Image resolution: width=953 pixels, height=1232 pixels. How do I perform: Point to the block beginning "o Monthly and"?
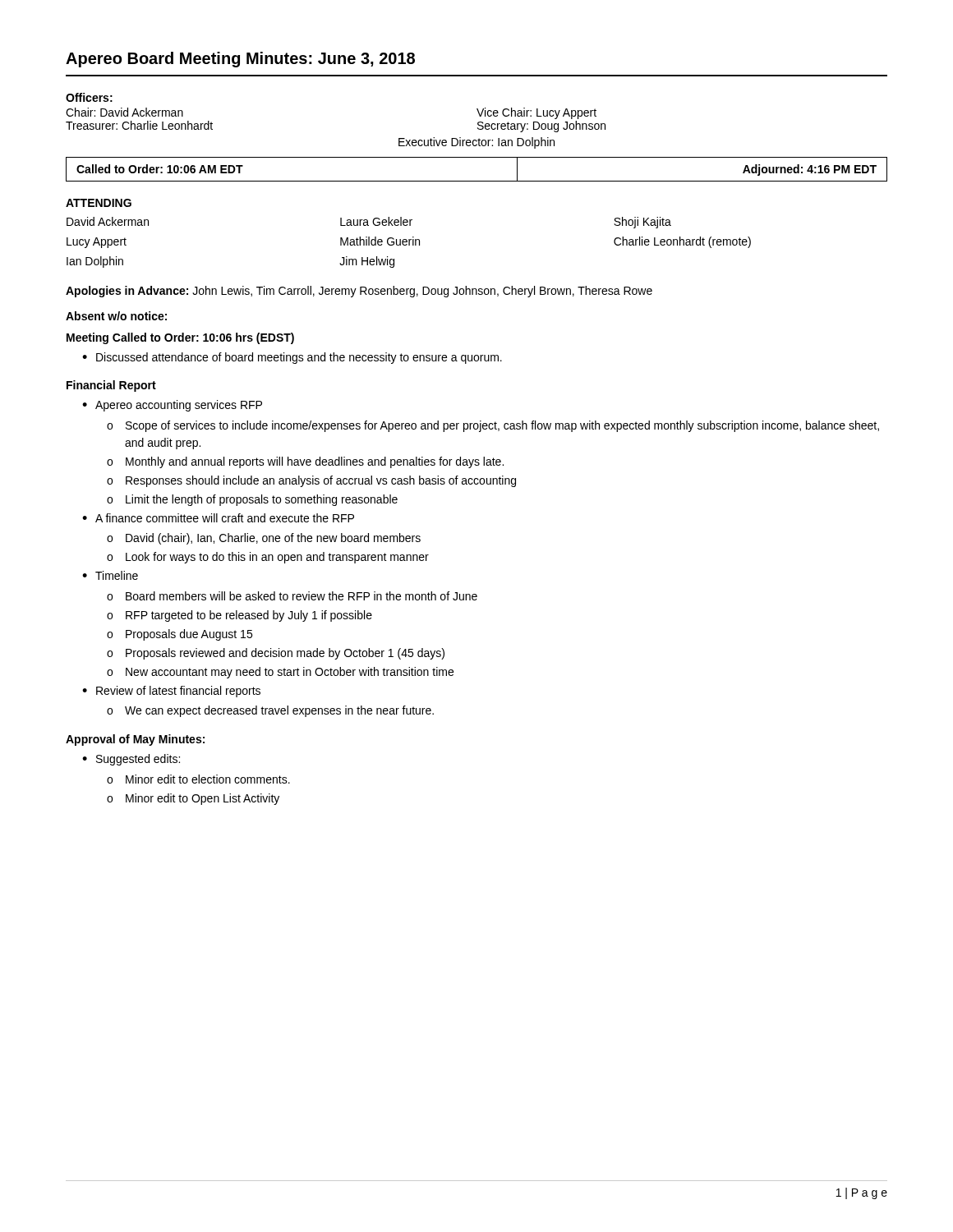[306, 462]
